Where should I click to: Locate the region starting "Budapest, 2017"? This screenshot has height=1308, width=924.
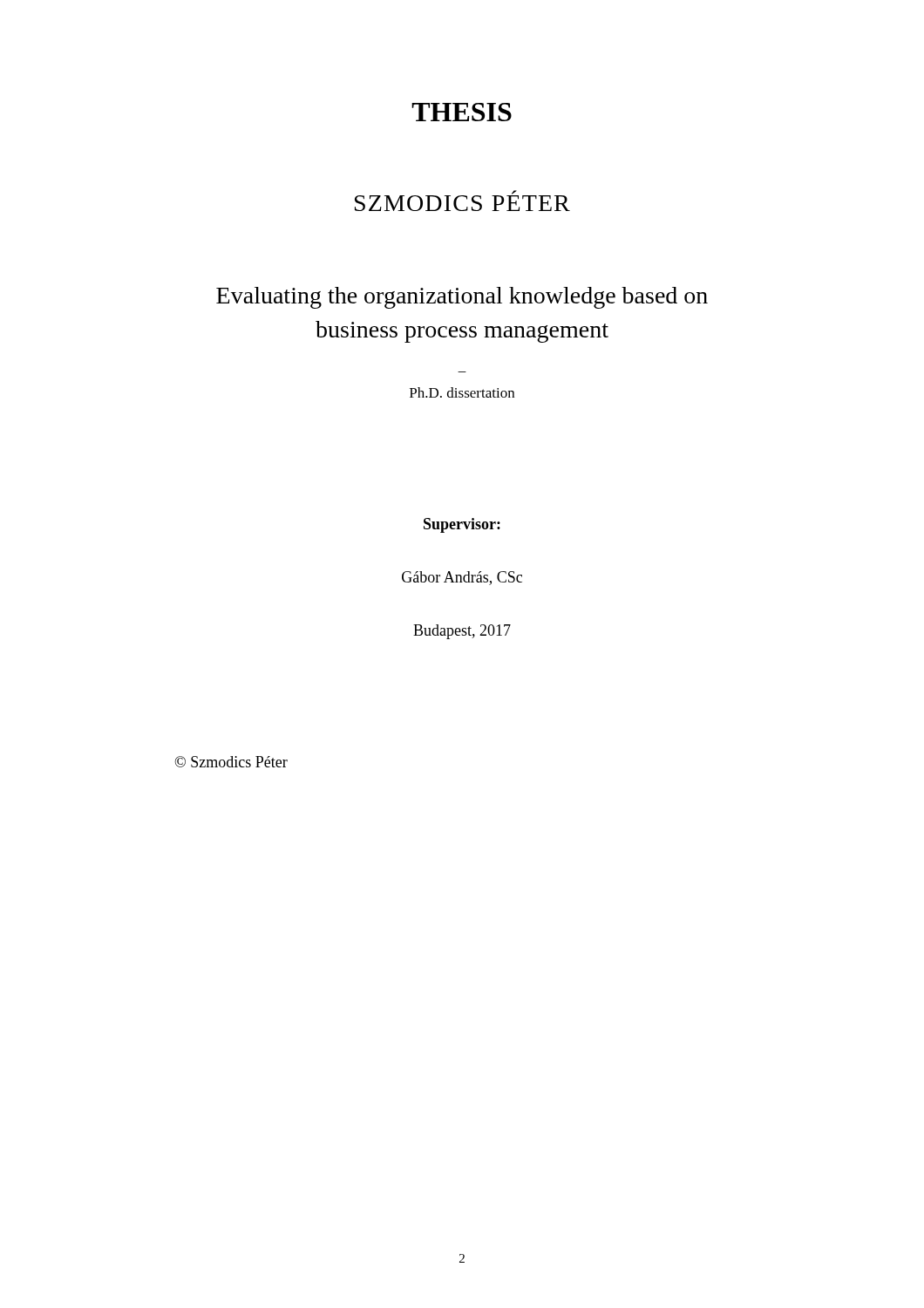coord(462,631)
